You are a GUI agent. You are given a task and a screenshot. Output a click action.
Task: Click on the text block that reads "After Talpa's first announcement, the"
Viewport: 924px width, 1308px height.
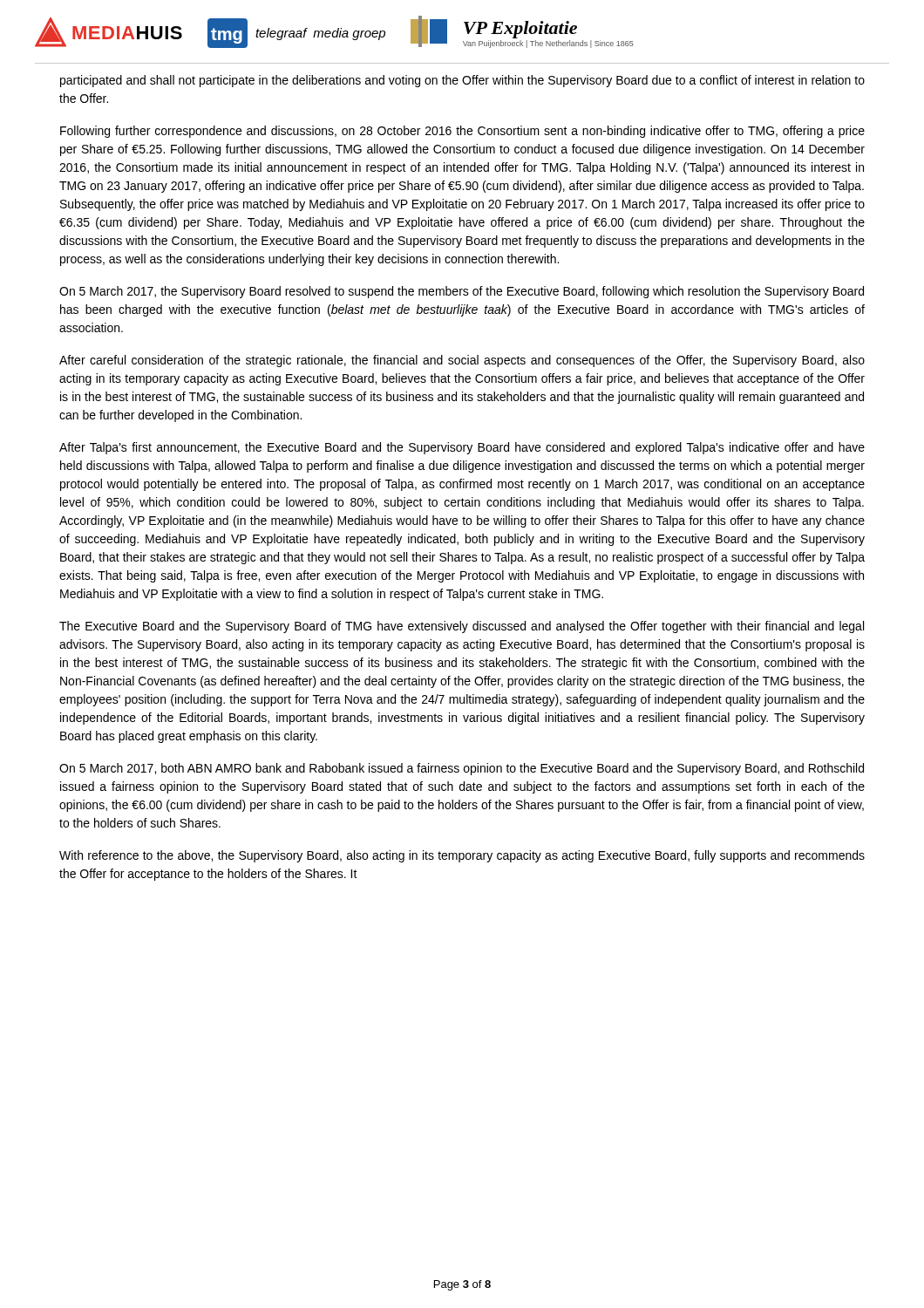[462, 521]
